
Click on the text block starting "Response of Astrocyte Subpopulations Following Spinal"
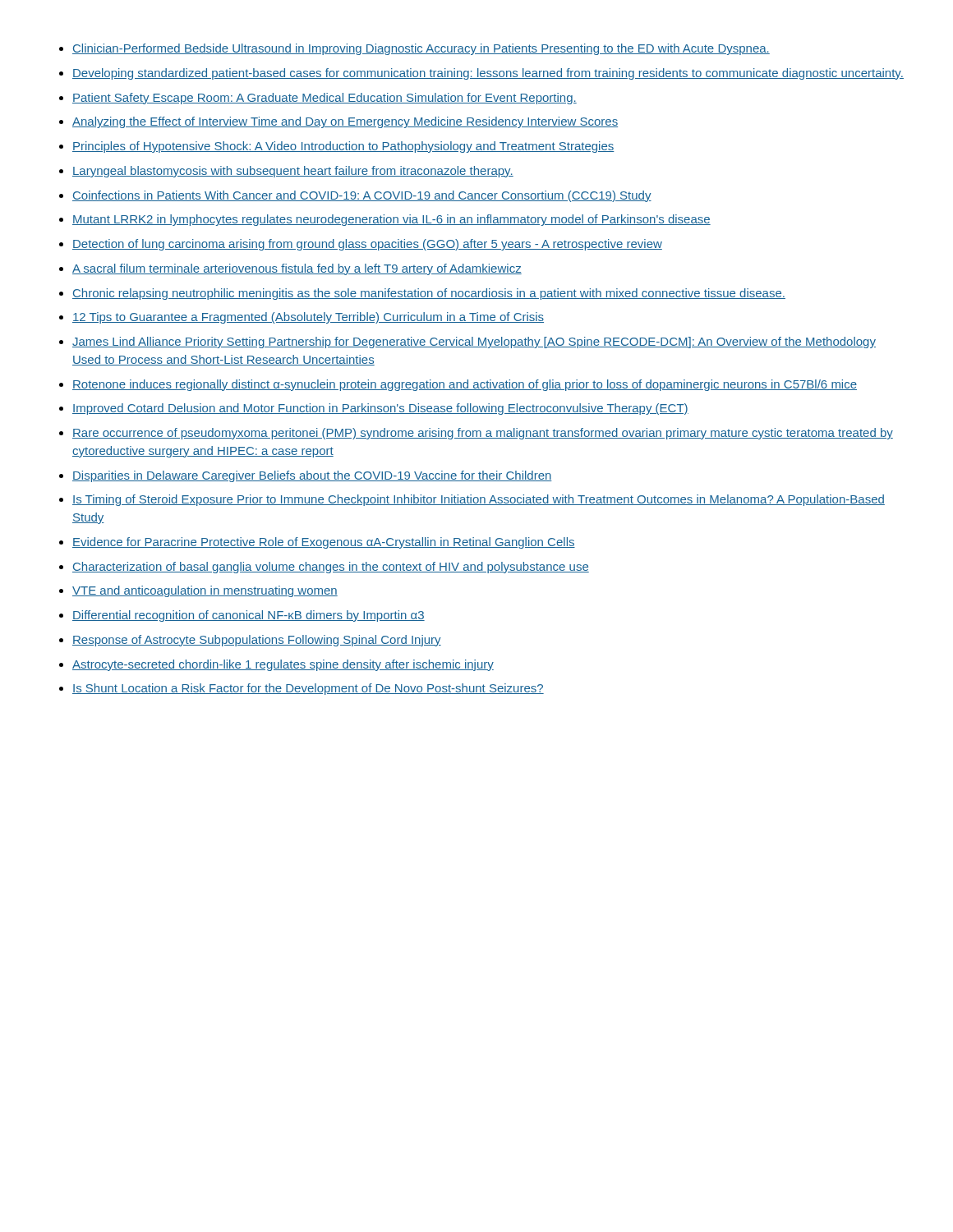coord(257,639)
